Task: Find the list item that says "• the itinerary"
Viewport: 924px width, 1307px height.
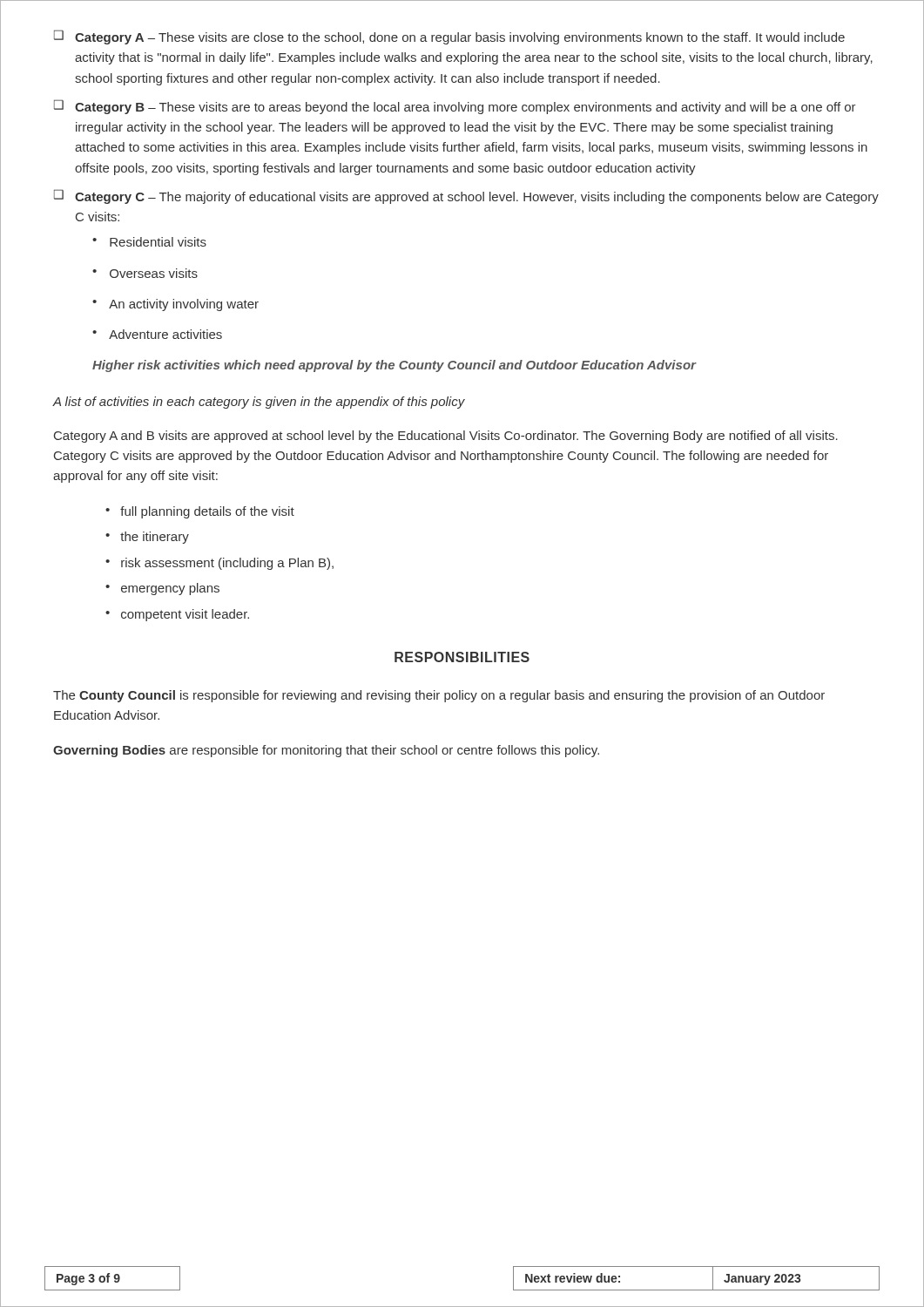Action: pos(147,538)
